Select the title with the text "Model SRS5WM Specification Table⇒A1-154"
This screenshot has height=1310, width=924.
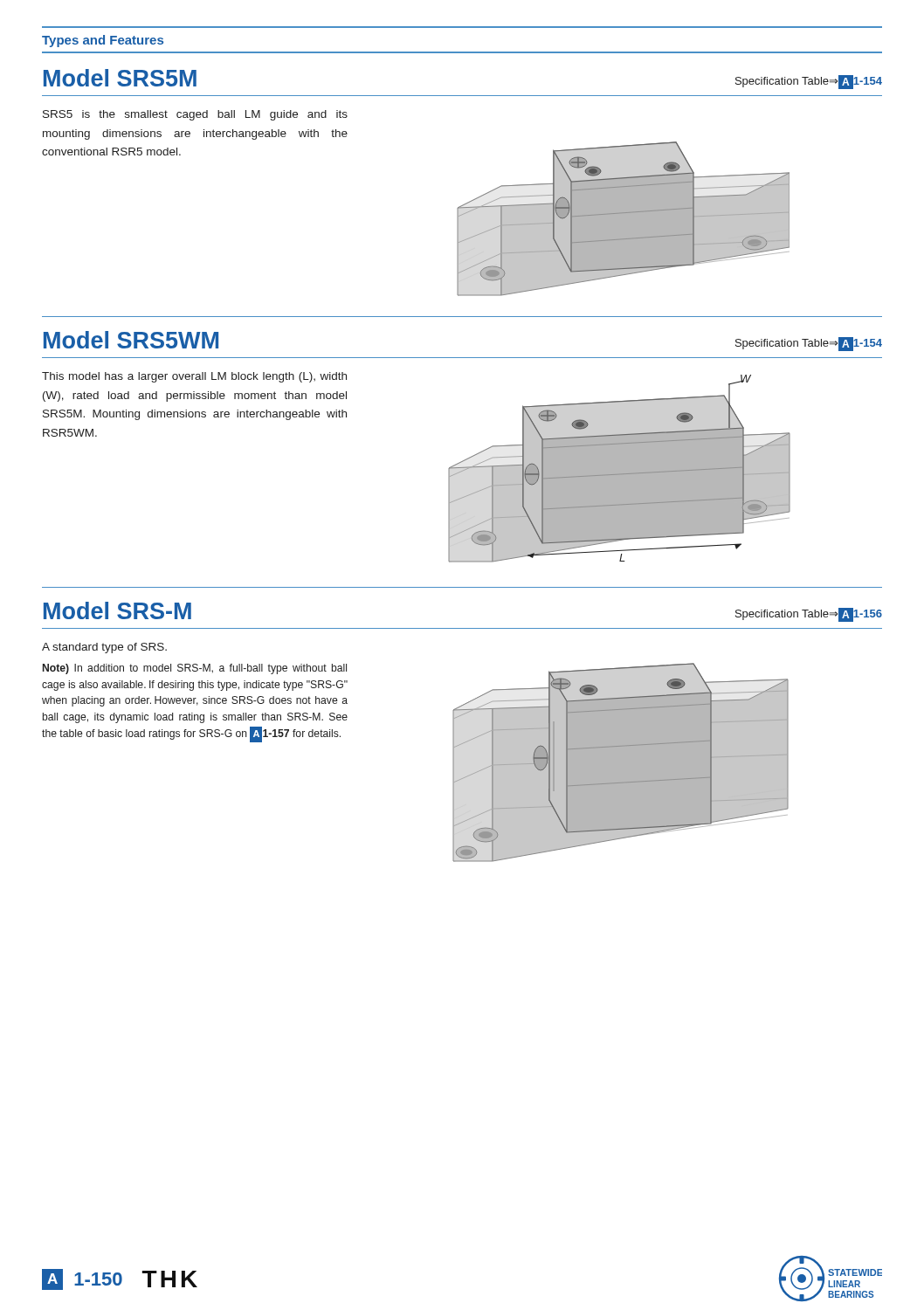point(124,341)
